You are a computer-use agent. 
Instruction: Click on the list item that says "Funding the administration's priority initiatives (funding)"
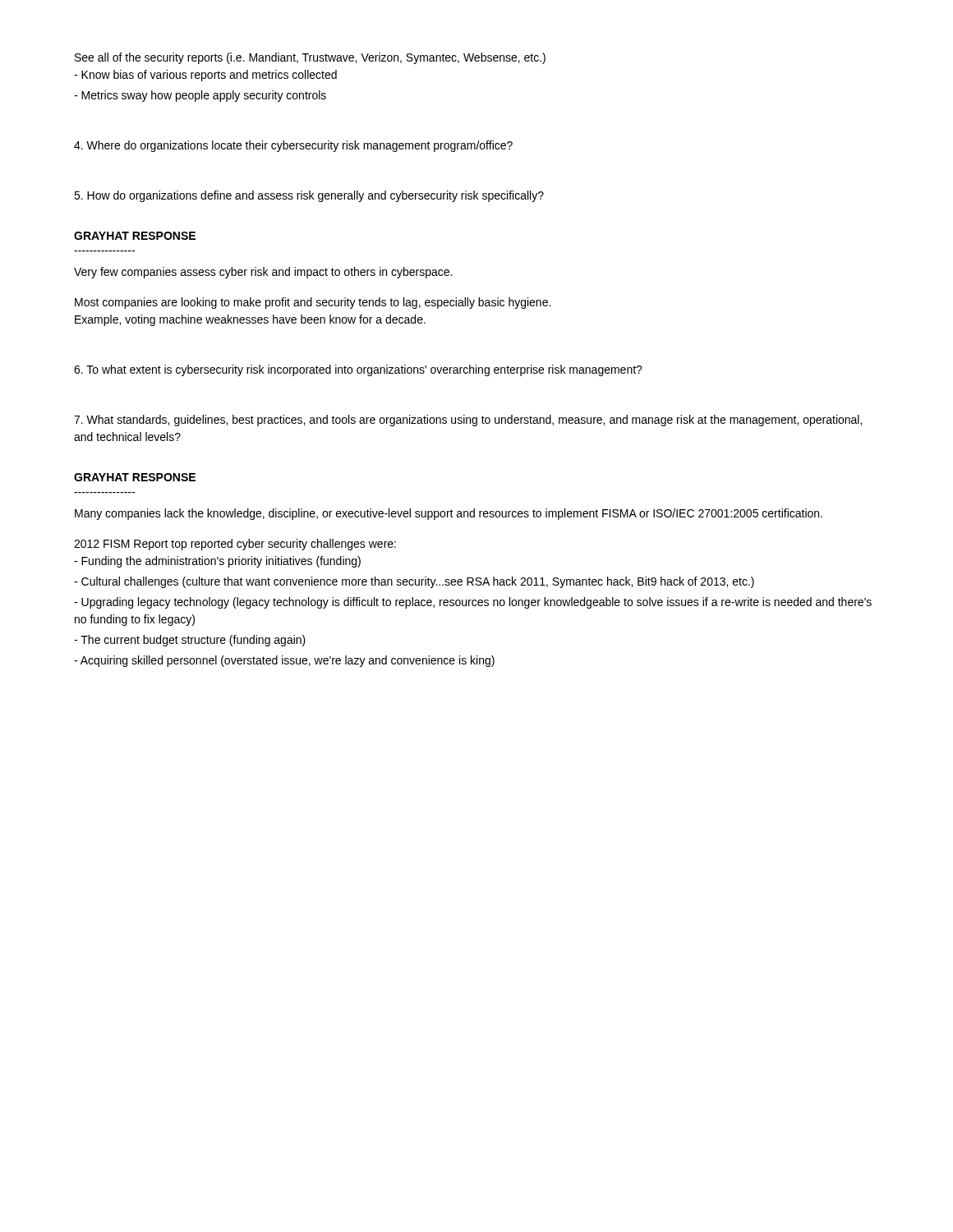218,561
